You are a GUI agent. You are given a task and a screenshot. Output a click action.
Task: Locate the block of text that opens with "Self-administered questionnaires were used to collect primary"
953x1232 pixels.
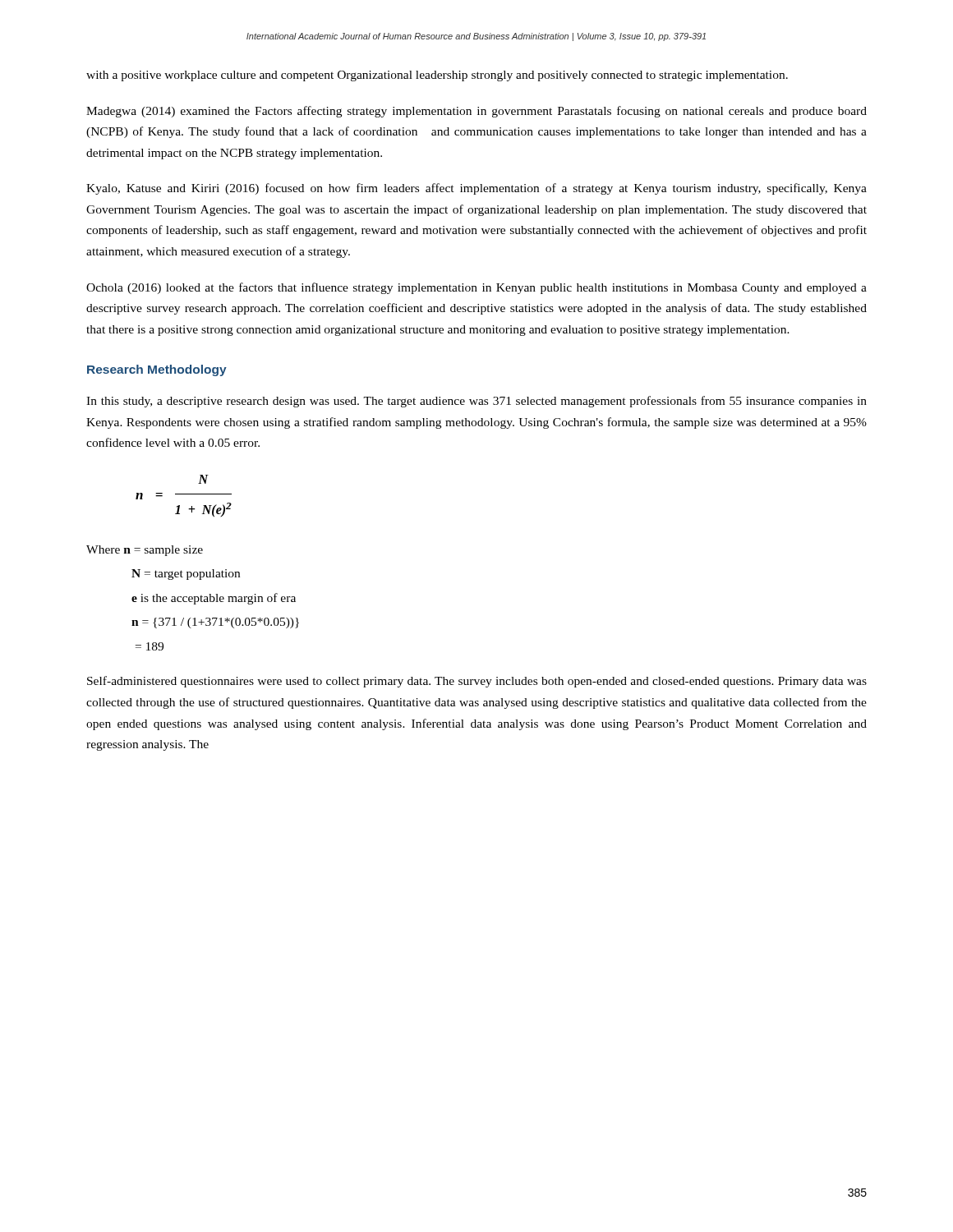point(476,713)
